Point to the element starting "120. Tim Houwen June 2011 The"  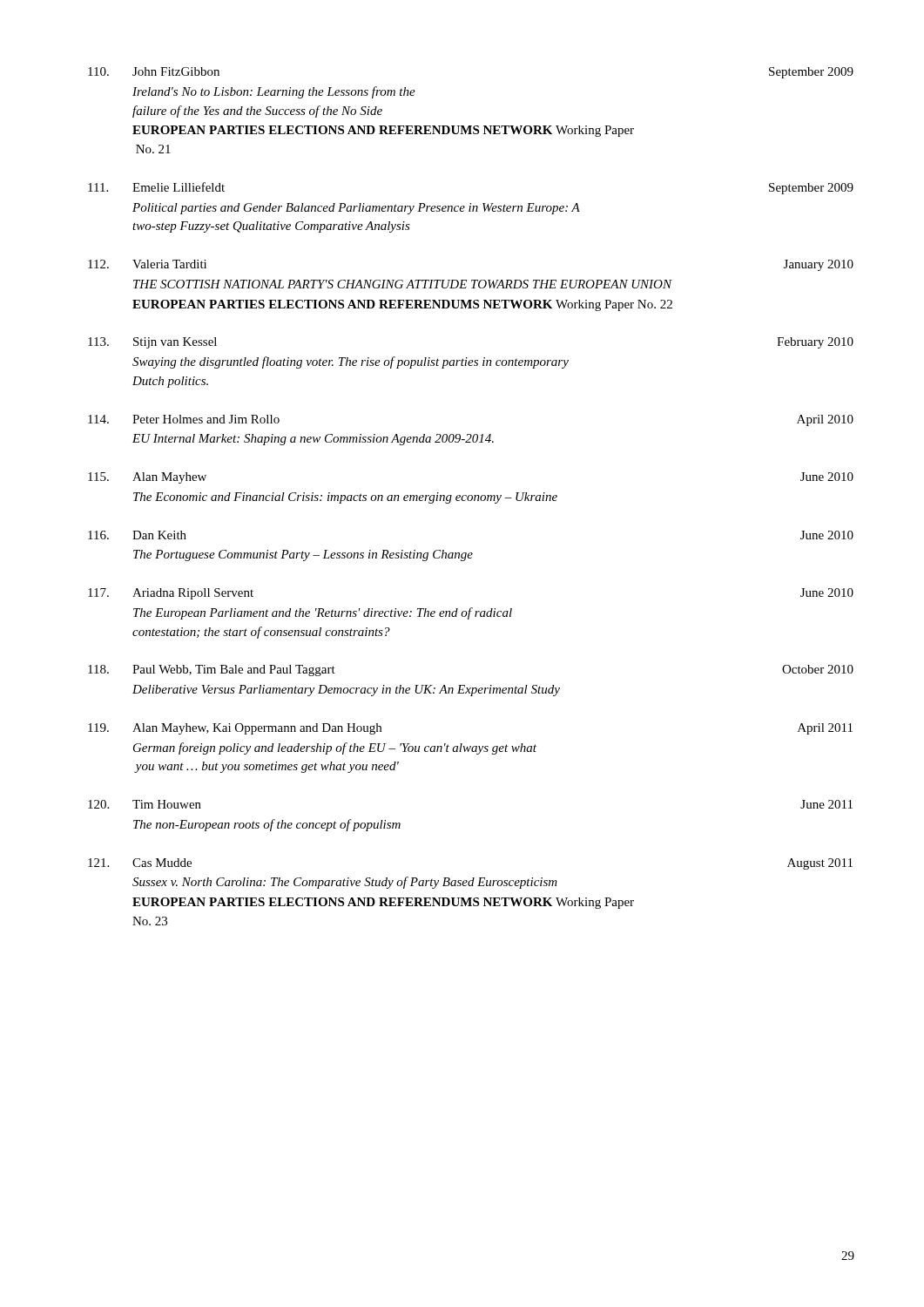point(97,805)
